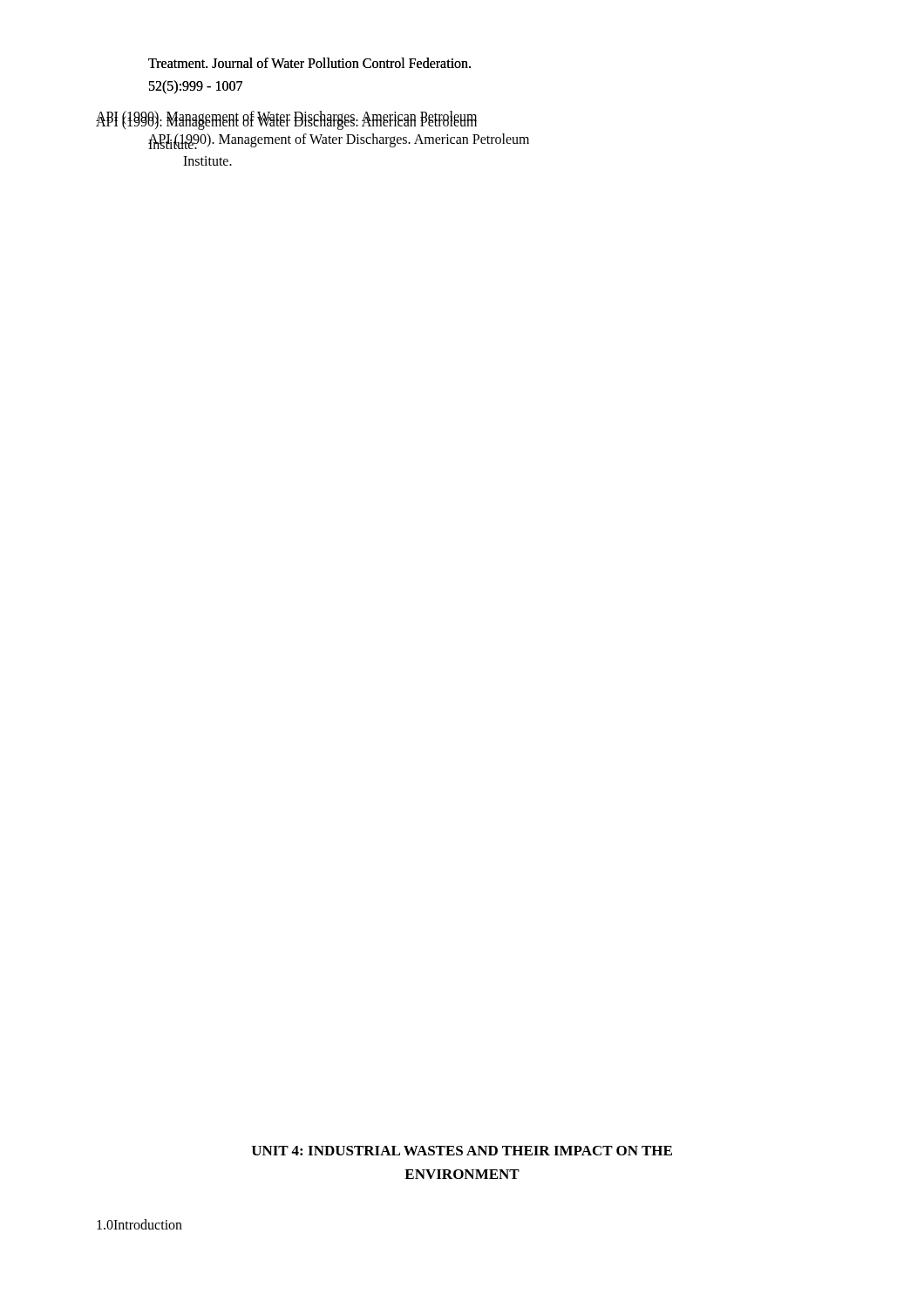The image size is (924, 1308).
Task: Find the list item containing "API (1990). Management of Water"
Action: point(462,134)
